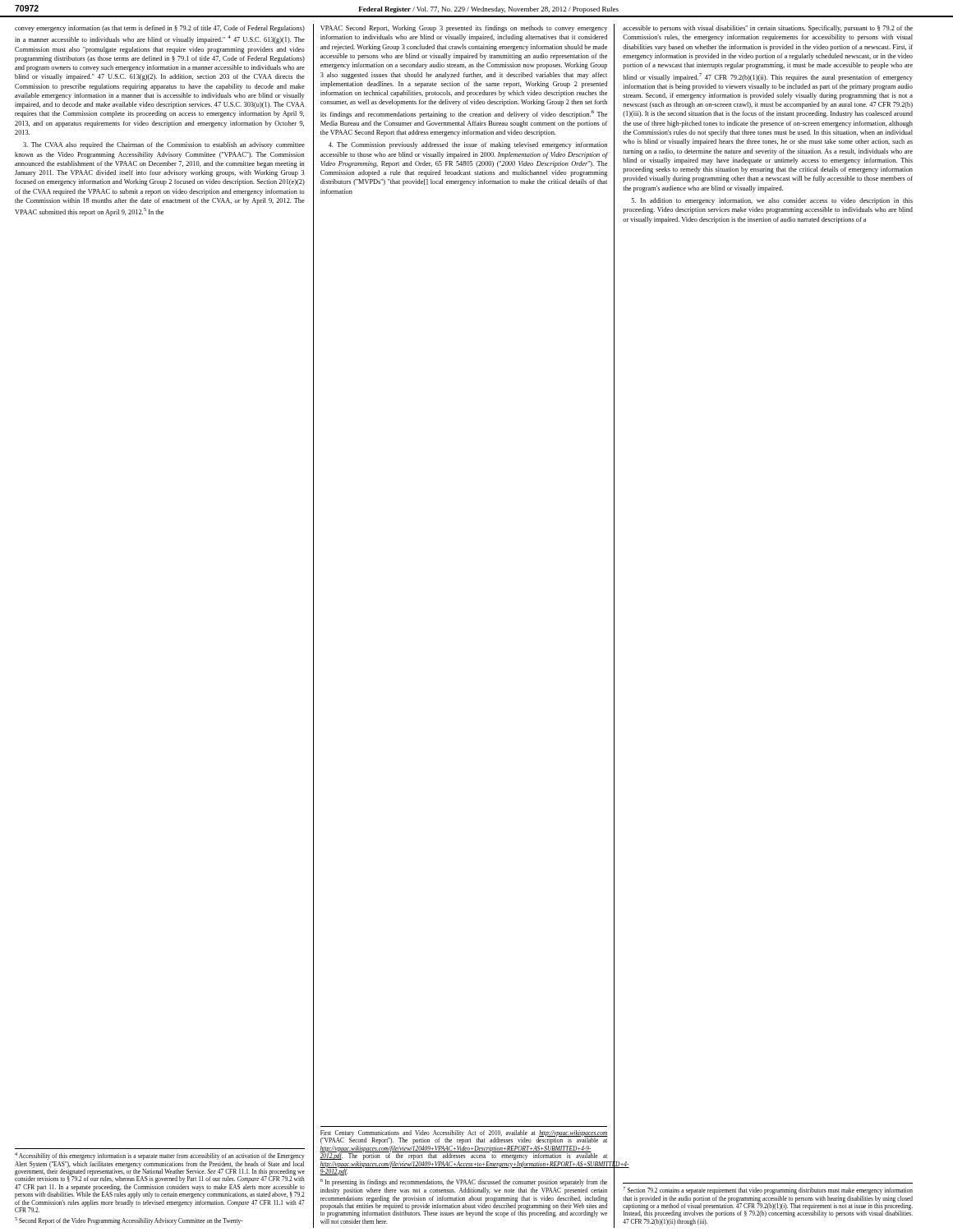Select the footnote that says "5 Second Report of the Video Programming"
This screenshot has width=953, height=1232.
(129, 1221)
